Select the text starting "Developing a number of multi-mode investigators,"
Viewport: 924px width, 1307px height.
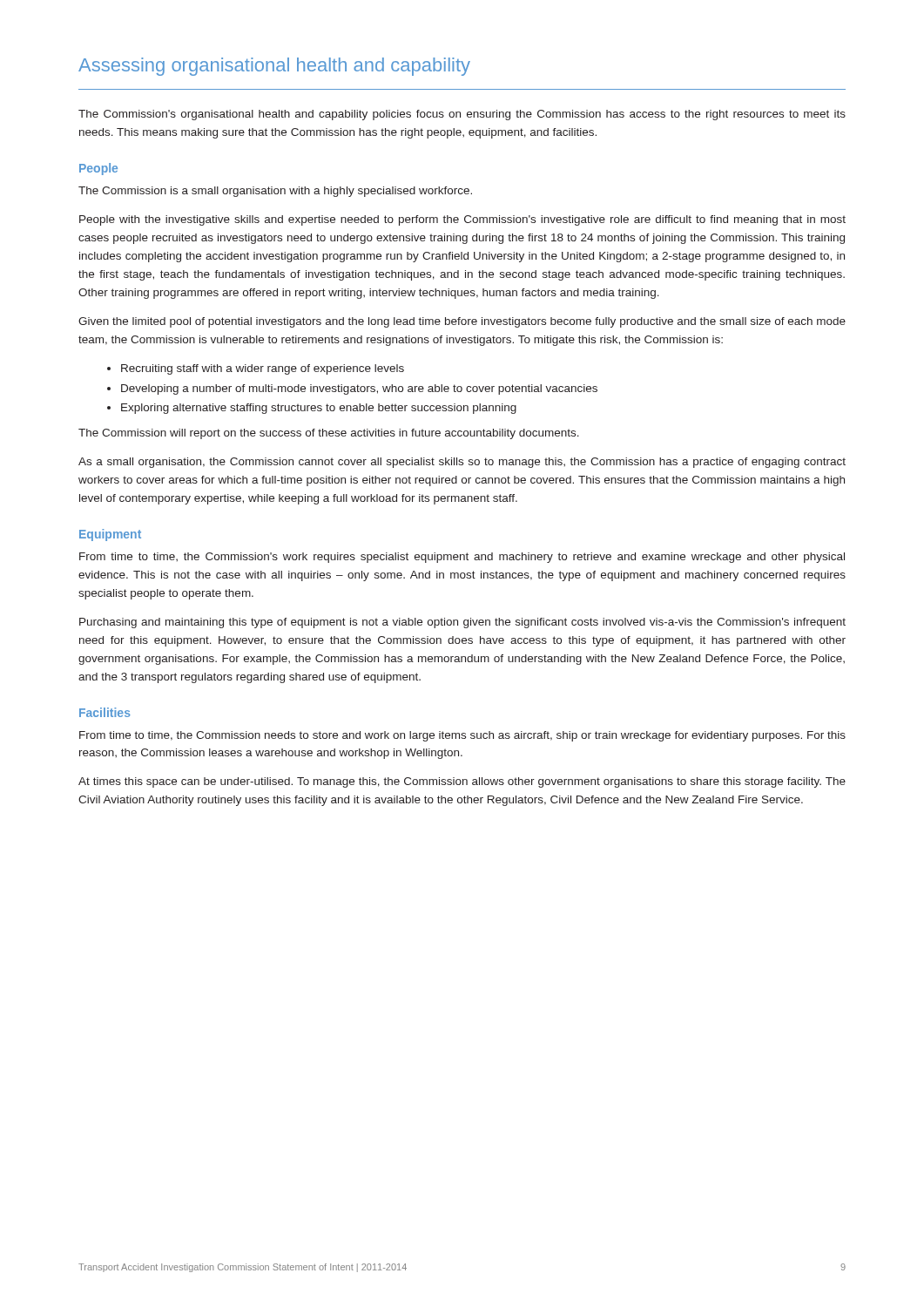359,388
